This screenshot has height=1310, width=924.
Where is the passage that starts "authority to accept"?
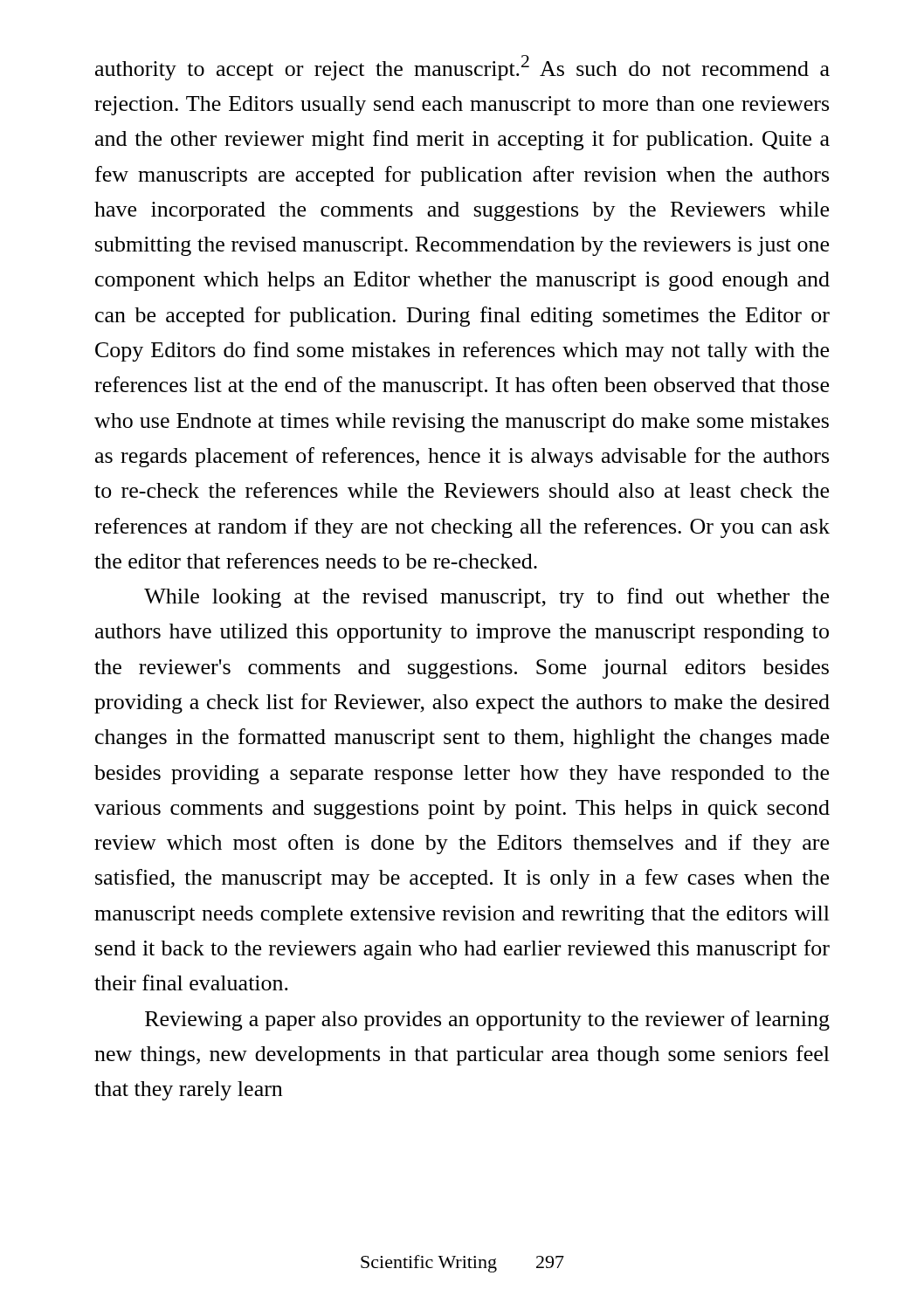462,577
